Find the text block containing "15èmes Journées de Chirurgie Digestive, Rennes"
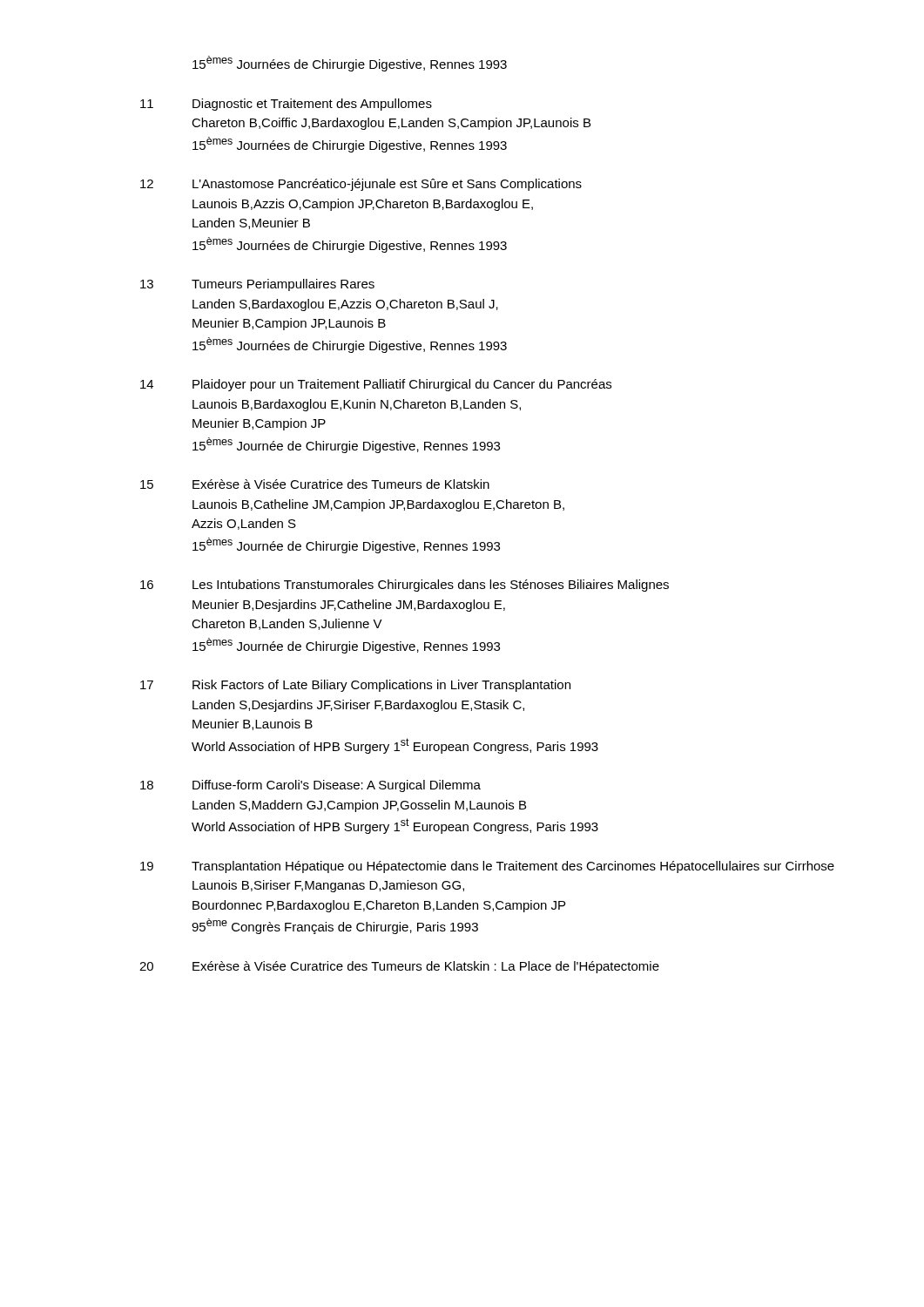This screenshot has width=924, height=1307. point(349,63)
